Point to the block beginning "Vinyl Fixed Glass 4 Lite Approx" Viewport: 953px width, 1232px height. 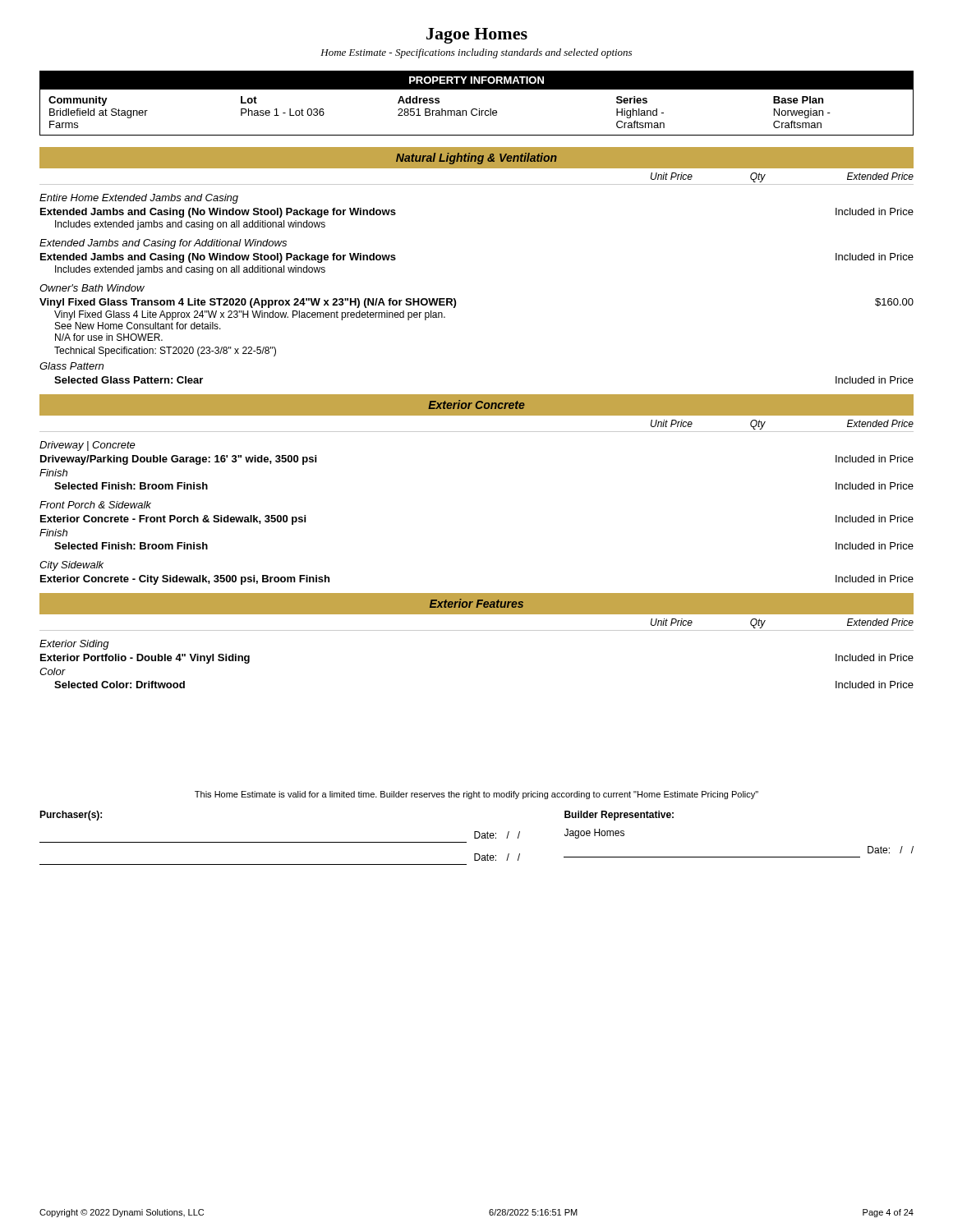250,326
